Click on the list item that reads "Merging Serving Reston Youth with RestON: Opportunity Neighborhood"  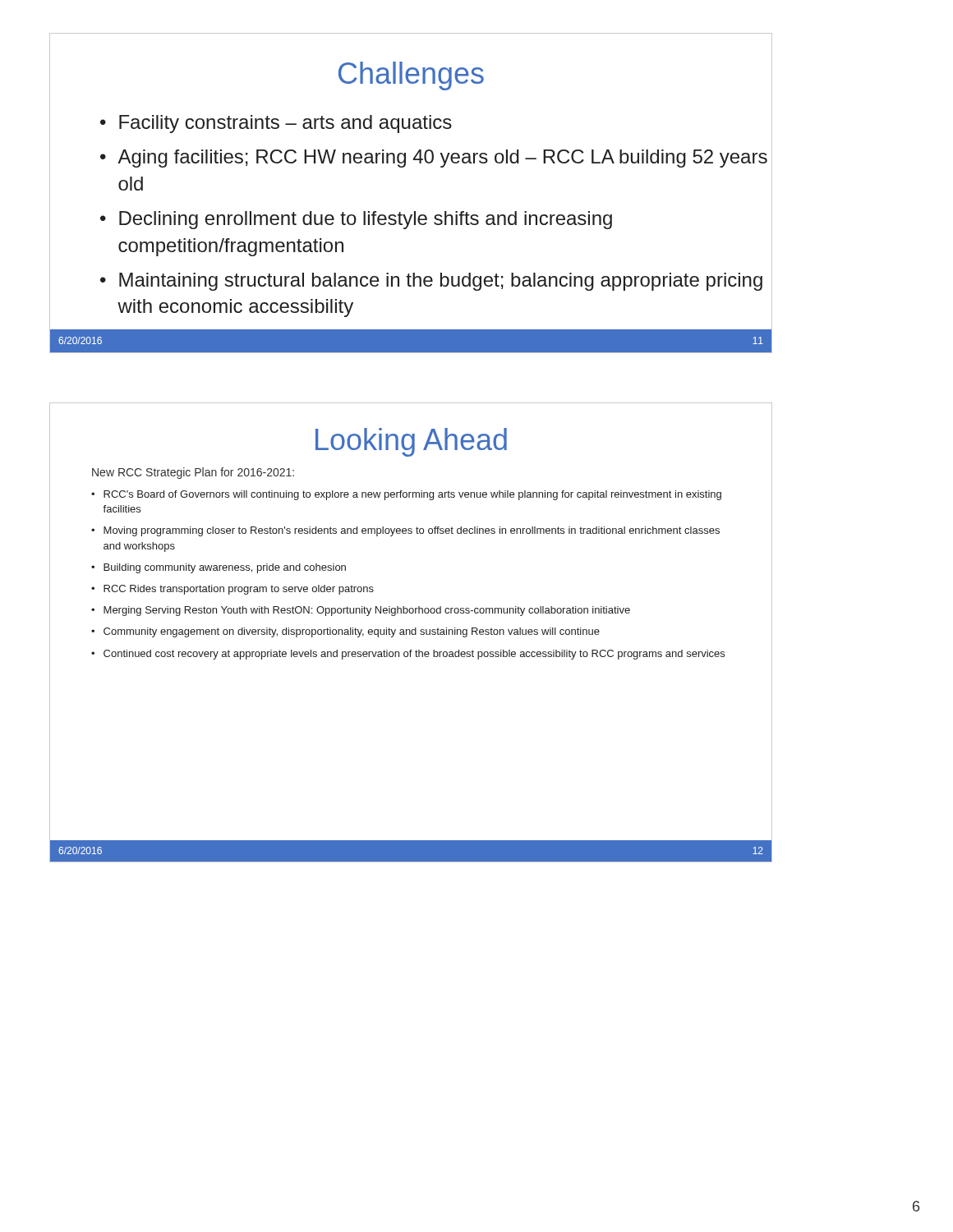(x=367, y=610)
